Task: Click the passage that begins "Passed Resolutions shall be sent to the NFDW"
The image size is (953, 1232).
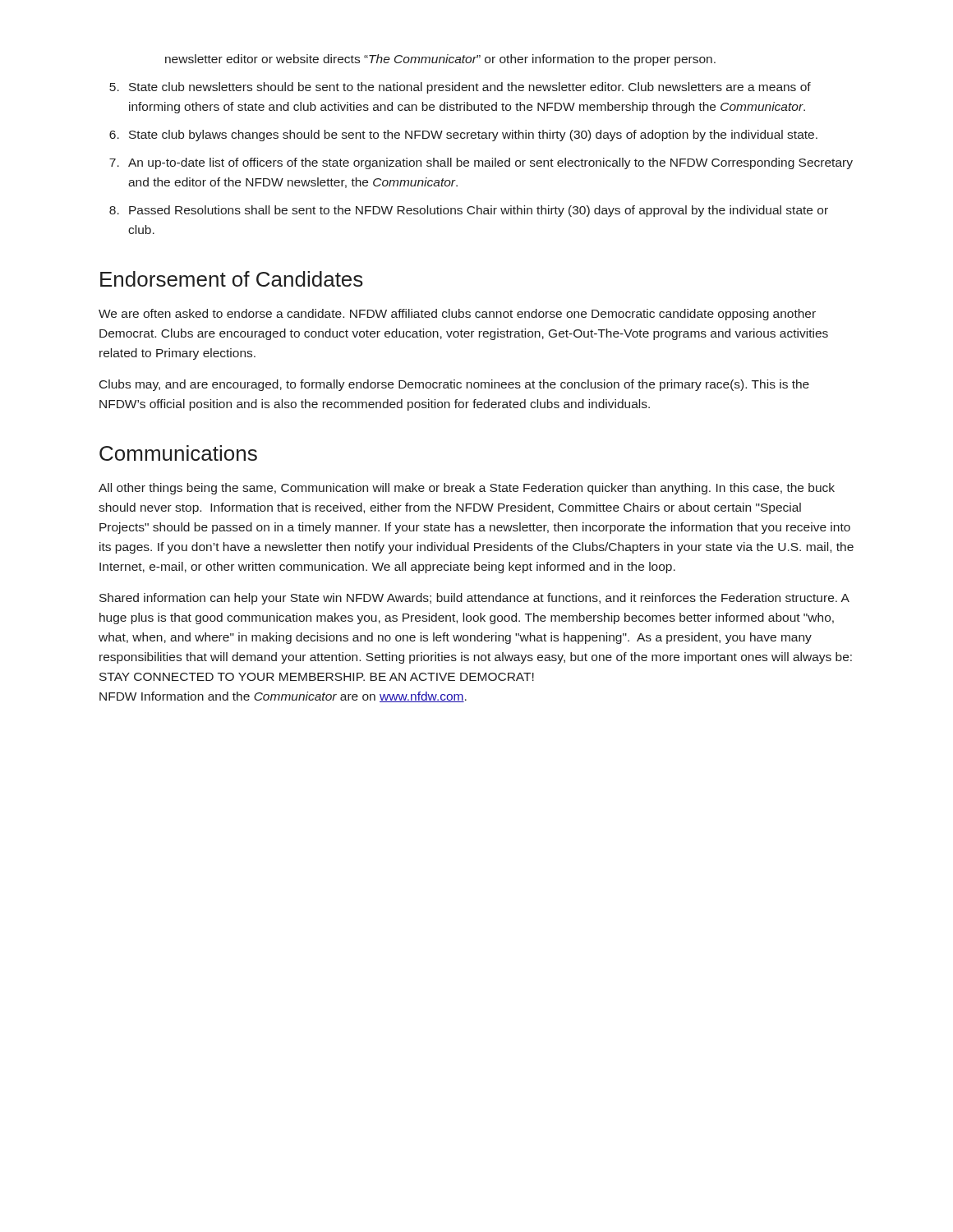Action: pos(489,220)
